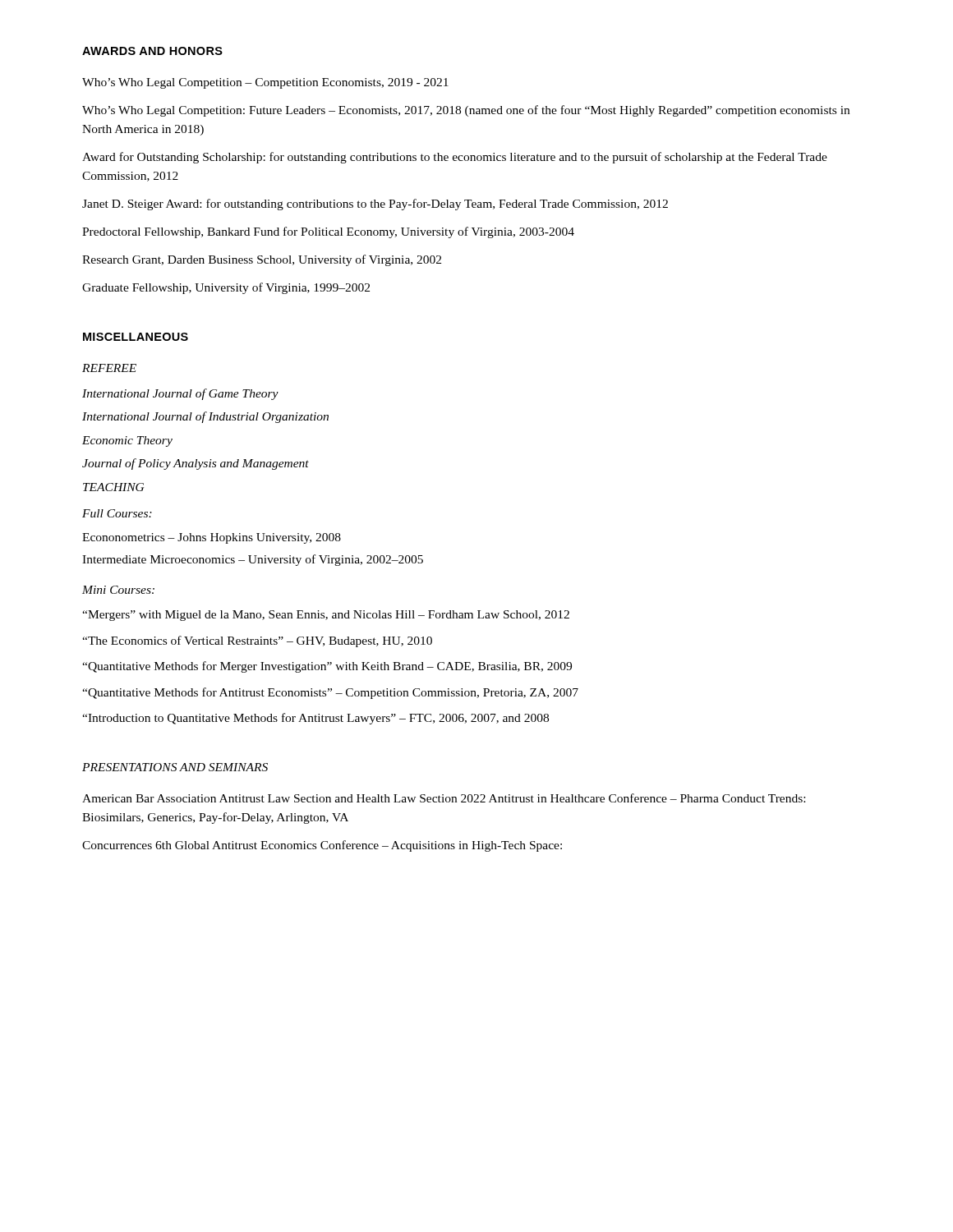
Task: Locate the passage starting "Mini Courses:"
Action: click(119, 589)
